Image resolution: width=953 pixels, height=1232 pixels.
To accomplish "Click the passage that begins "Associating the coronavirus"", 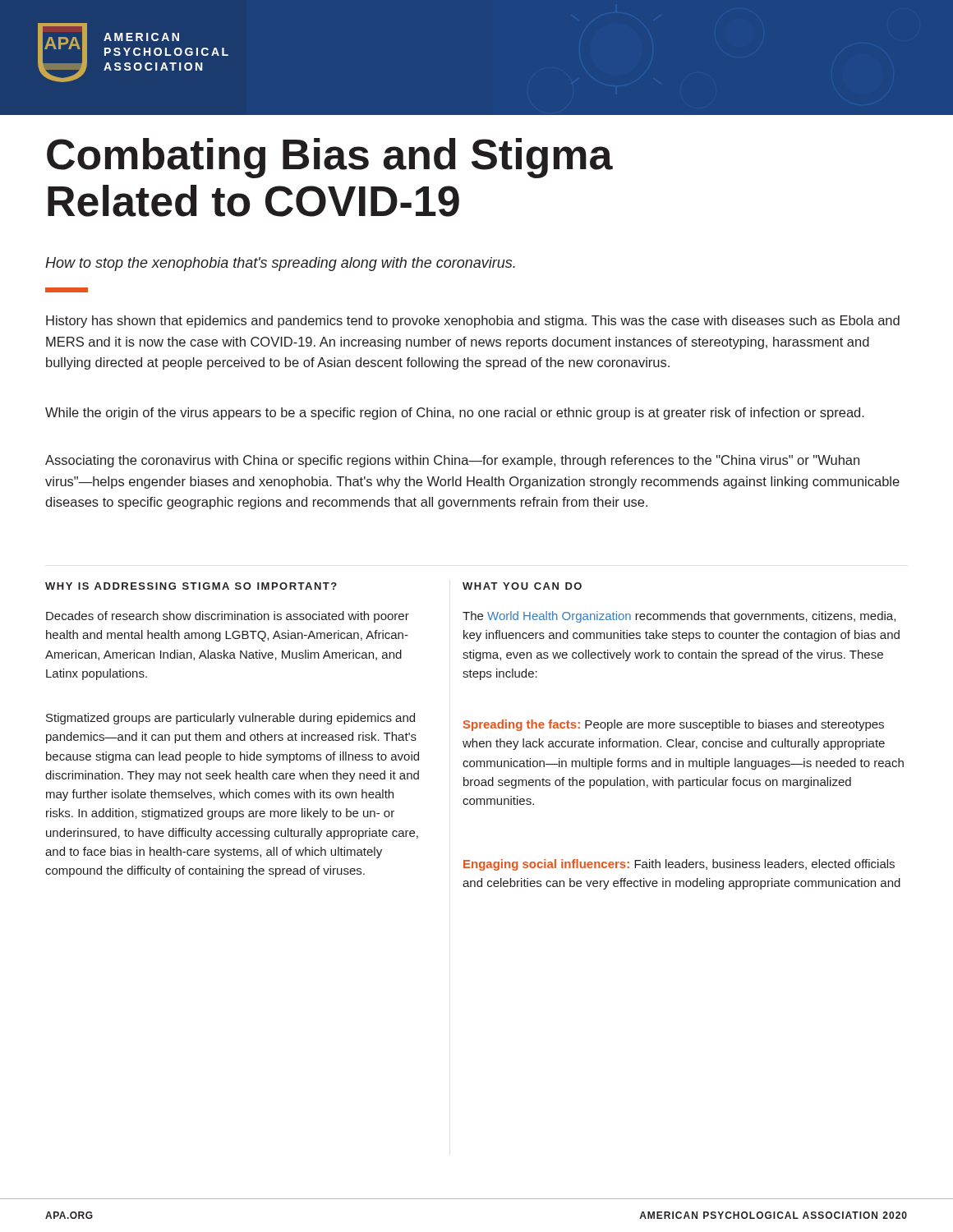I will (476, 482).
